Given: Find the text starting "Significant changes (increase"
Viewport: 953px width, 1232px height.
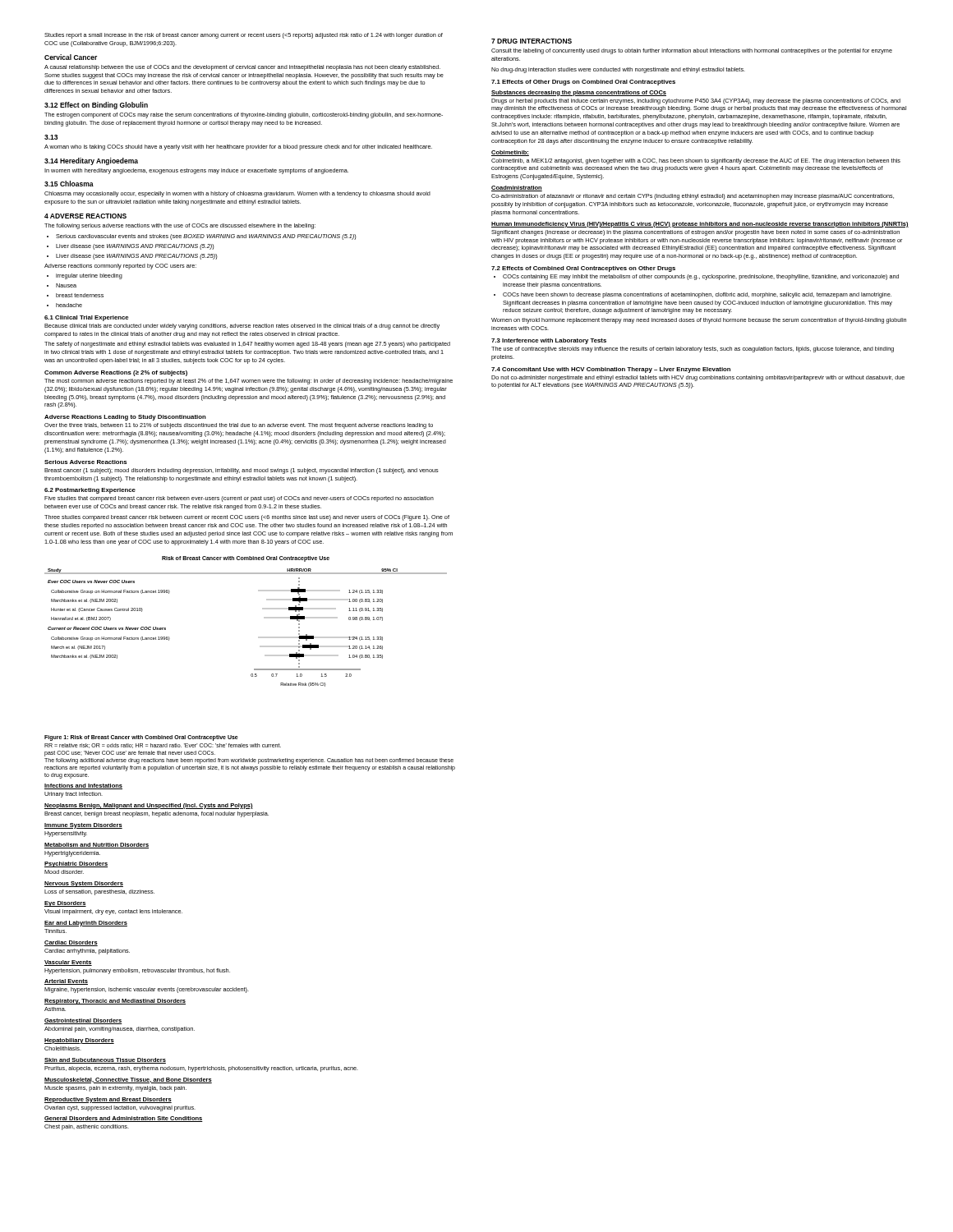Looking at the screenshot, I should pyautogui.click(x=700, y=244).
